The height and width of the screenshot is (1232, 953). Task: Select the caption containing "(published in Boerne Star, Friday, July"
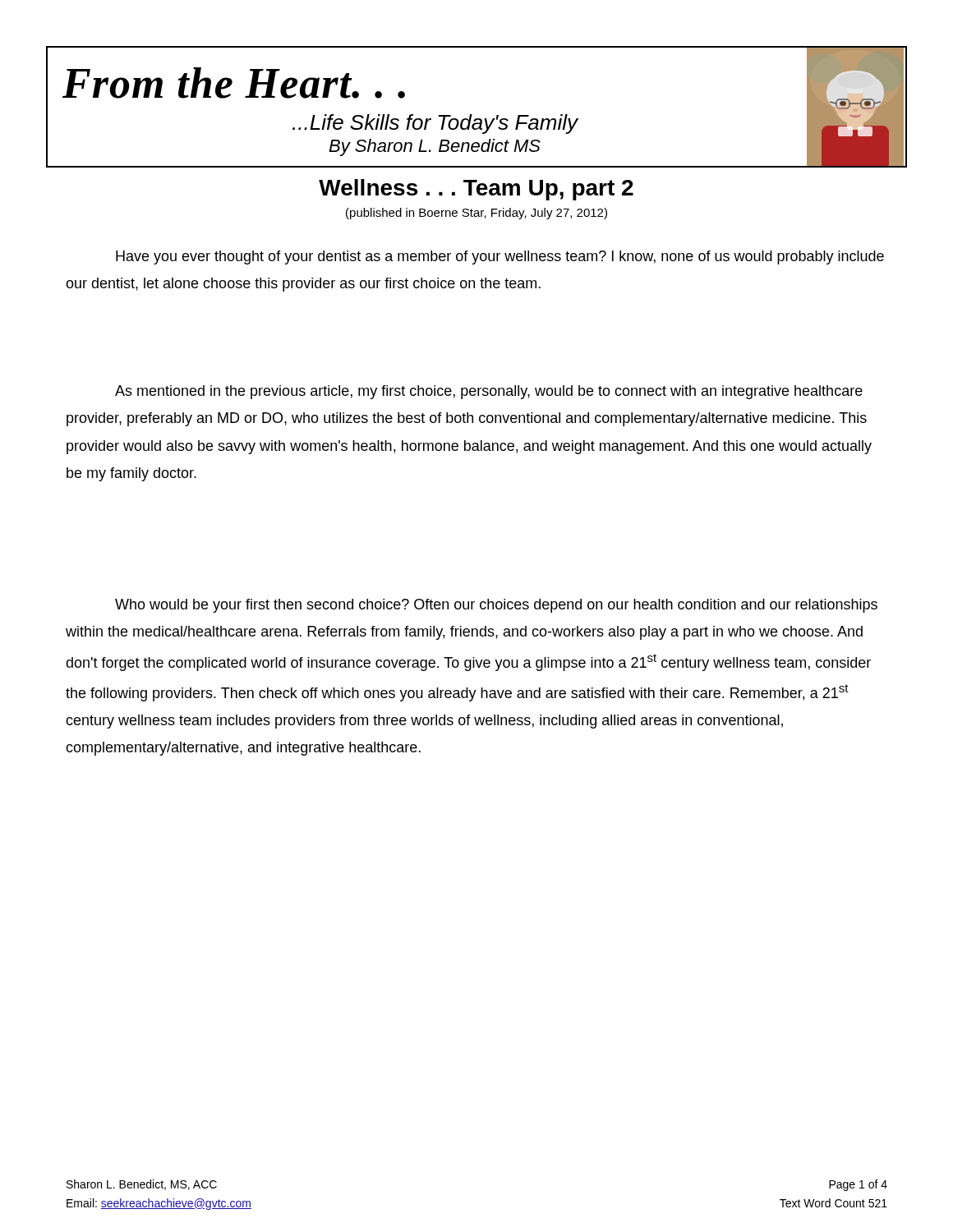pyautogui.click(x=476, y=212)
